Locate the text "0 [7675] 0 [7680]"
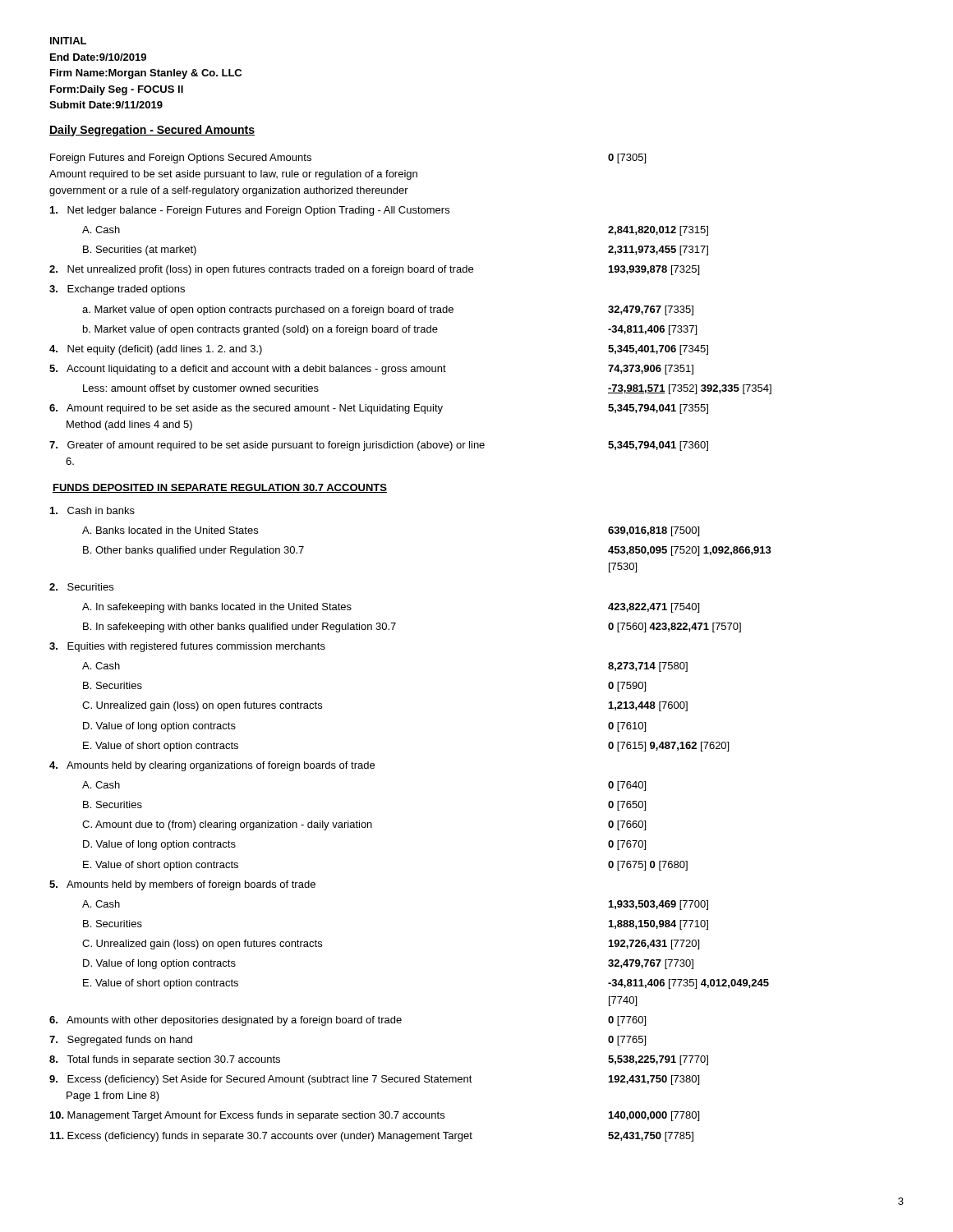 (x=648, y=864)
